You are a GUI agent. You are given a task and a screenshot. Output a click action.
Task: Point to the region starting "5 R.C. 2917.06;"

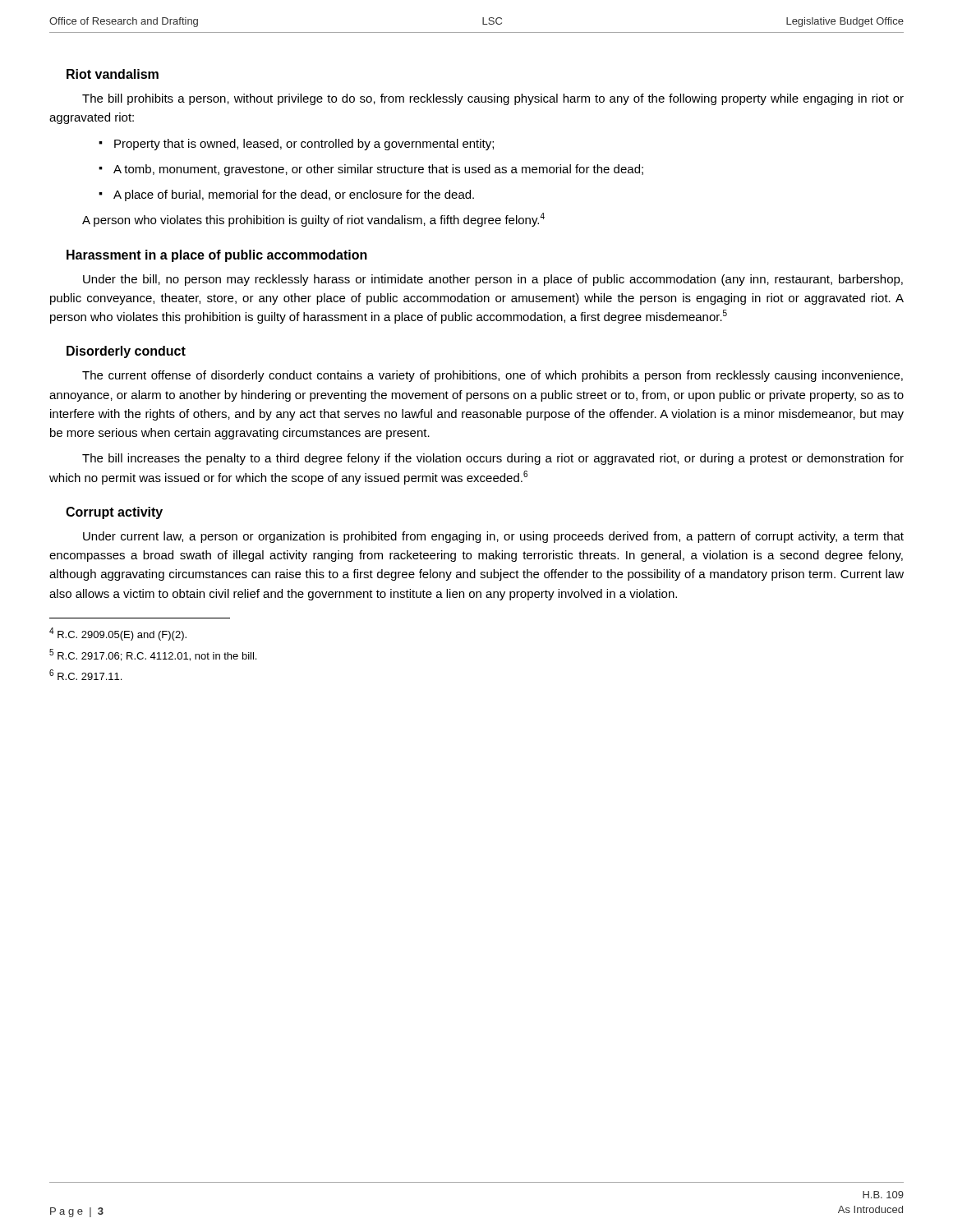coord(153,655)
